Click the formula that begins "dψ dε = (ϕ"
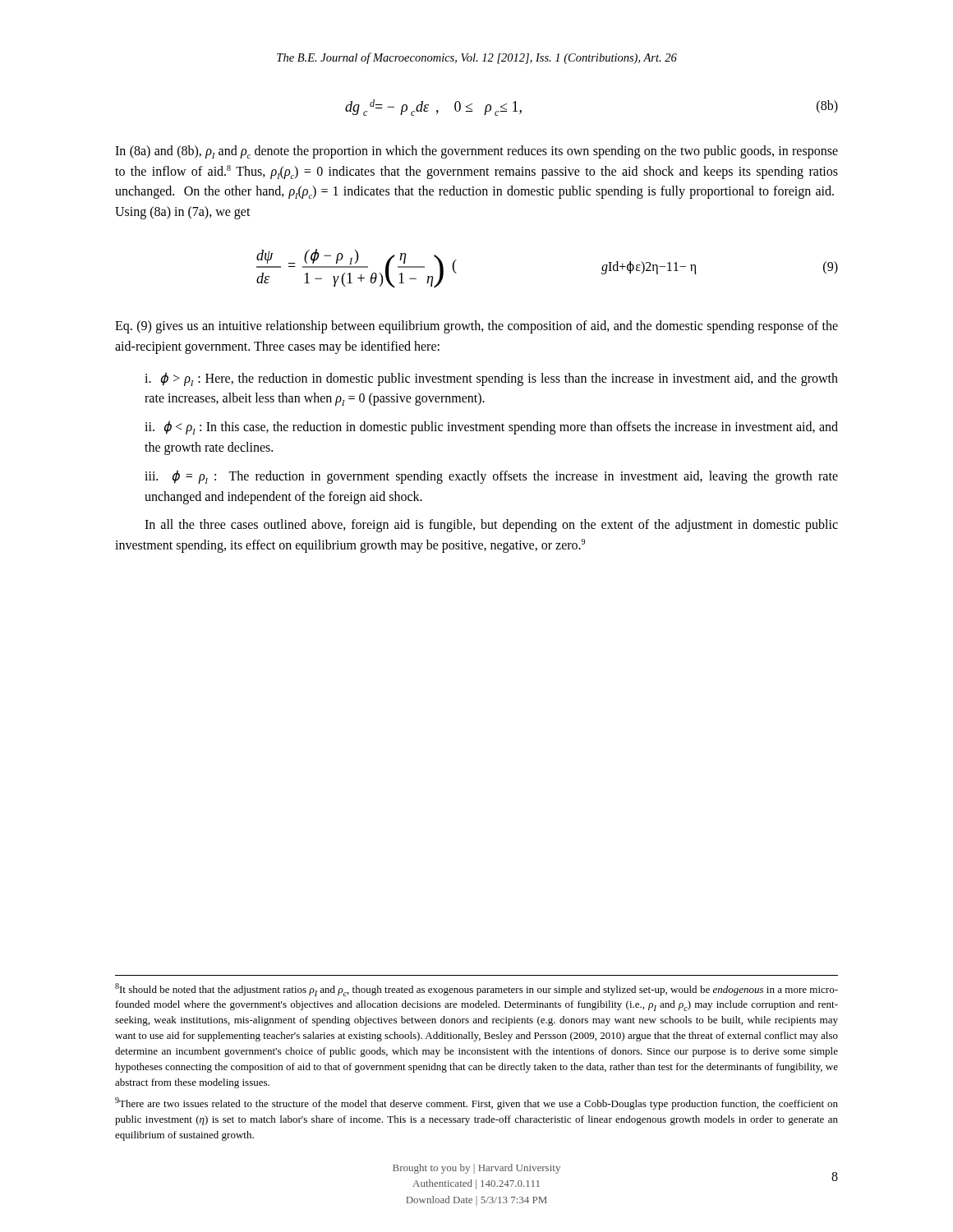This screenshot has width=953, height=1232. pyautogui.click(x=335, y=267)
